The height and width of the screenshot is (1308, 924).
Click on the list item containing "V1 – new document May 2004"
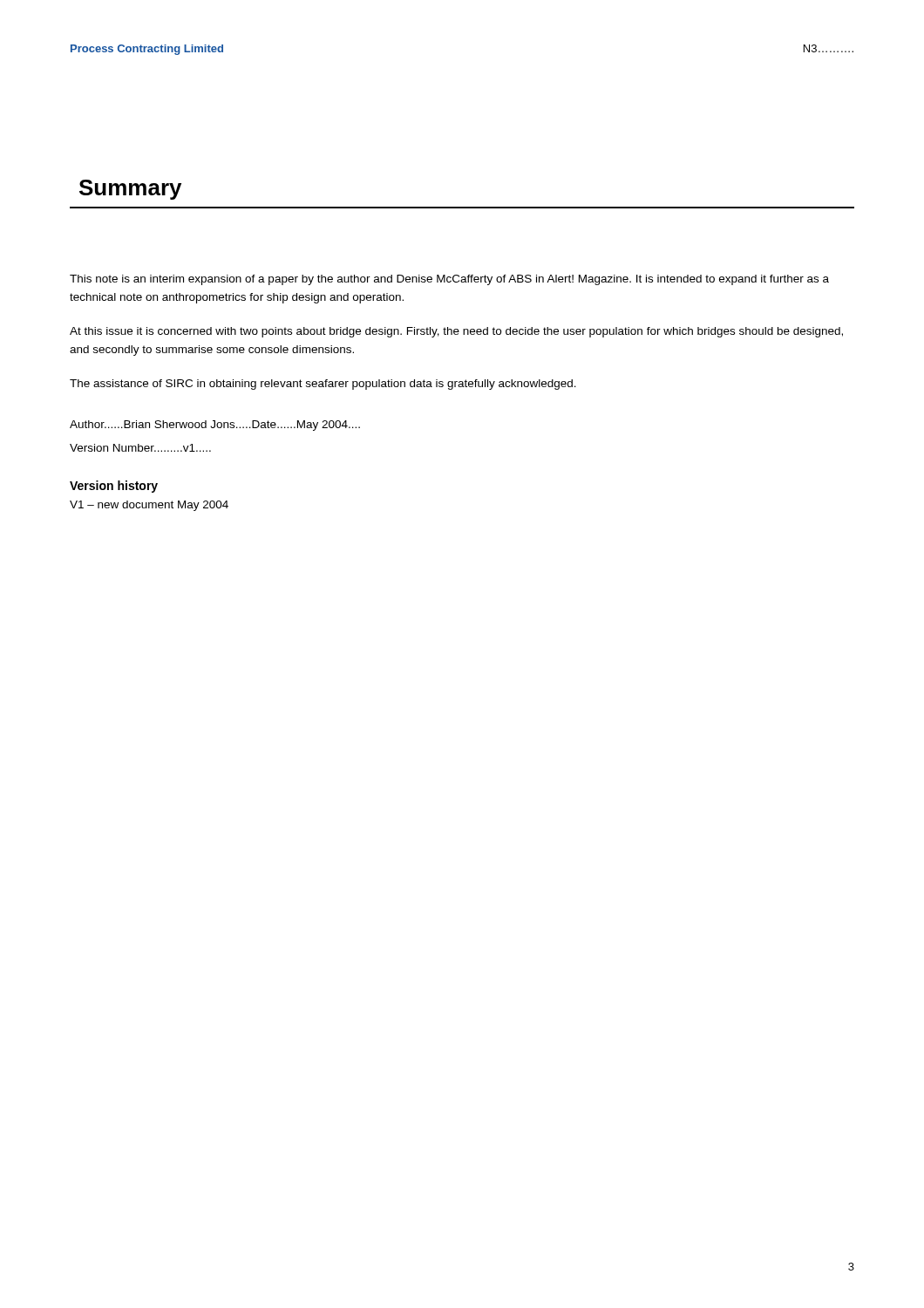pyautogui.click(x=149, y=504)
